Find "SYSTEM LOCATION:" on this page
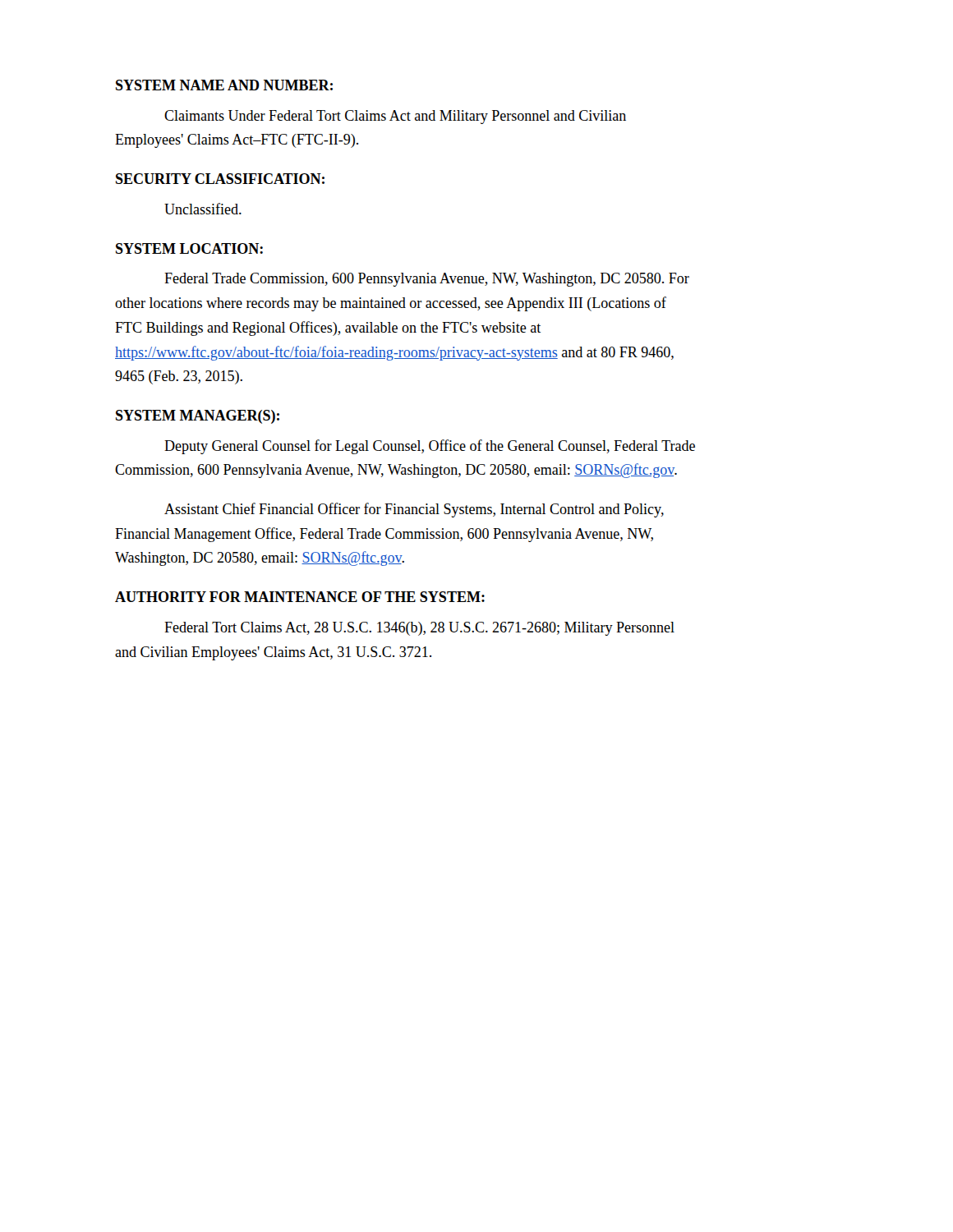This screenshot has width=953, height=1232. point(189,249)
